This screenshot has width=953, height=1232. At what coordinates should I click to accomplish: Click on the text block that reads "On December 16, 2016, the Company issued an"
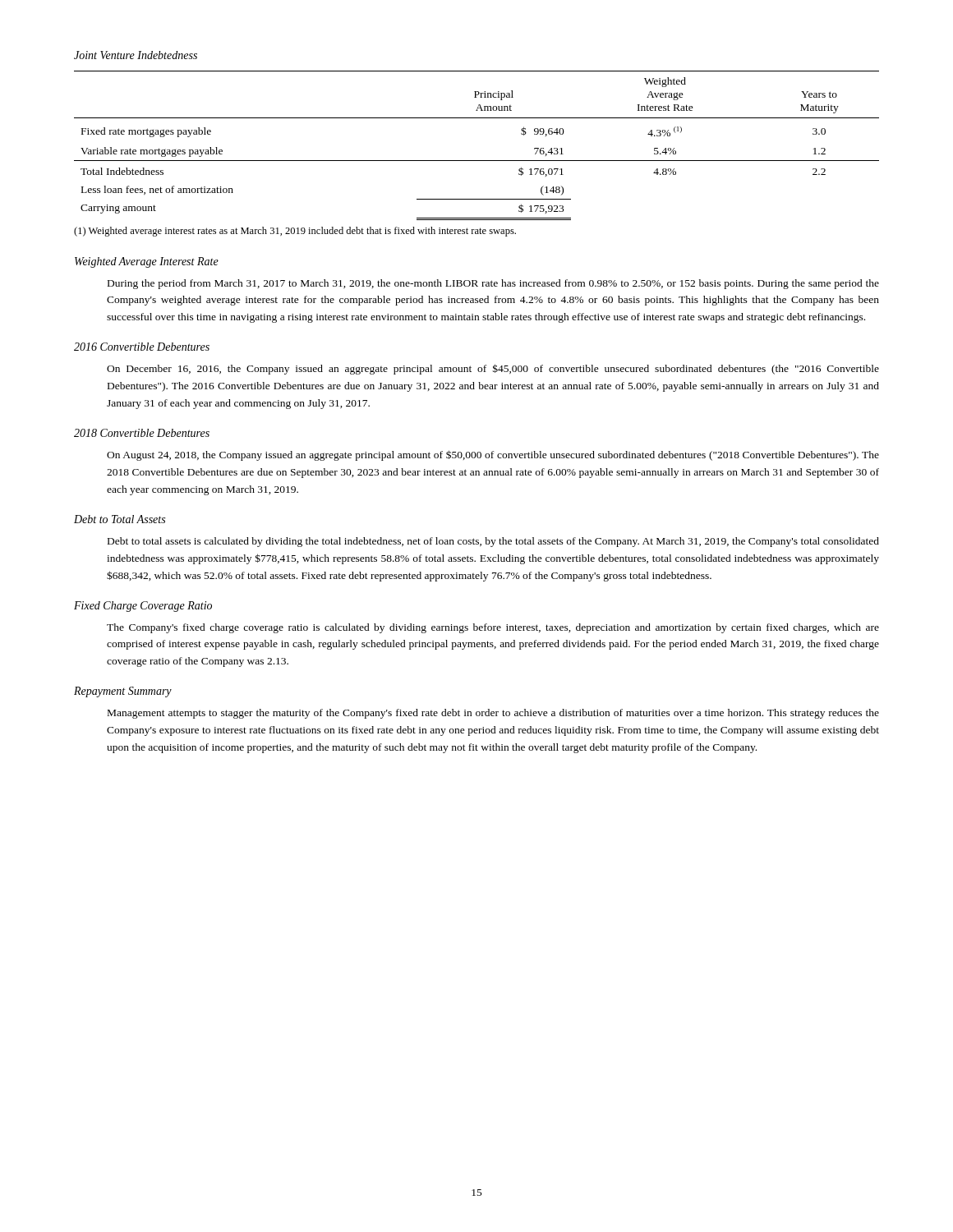(493, 386)
